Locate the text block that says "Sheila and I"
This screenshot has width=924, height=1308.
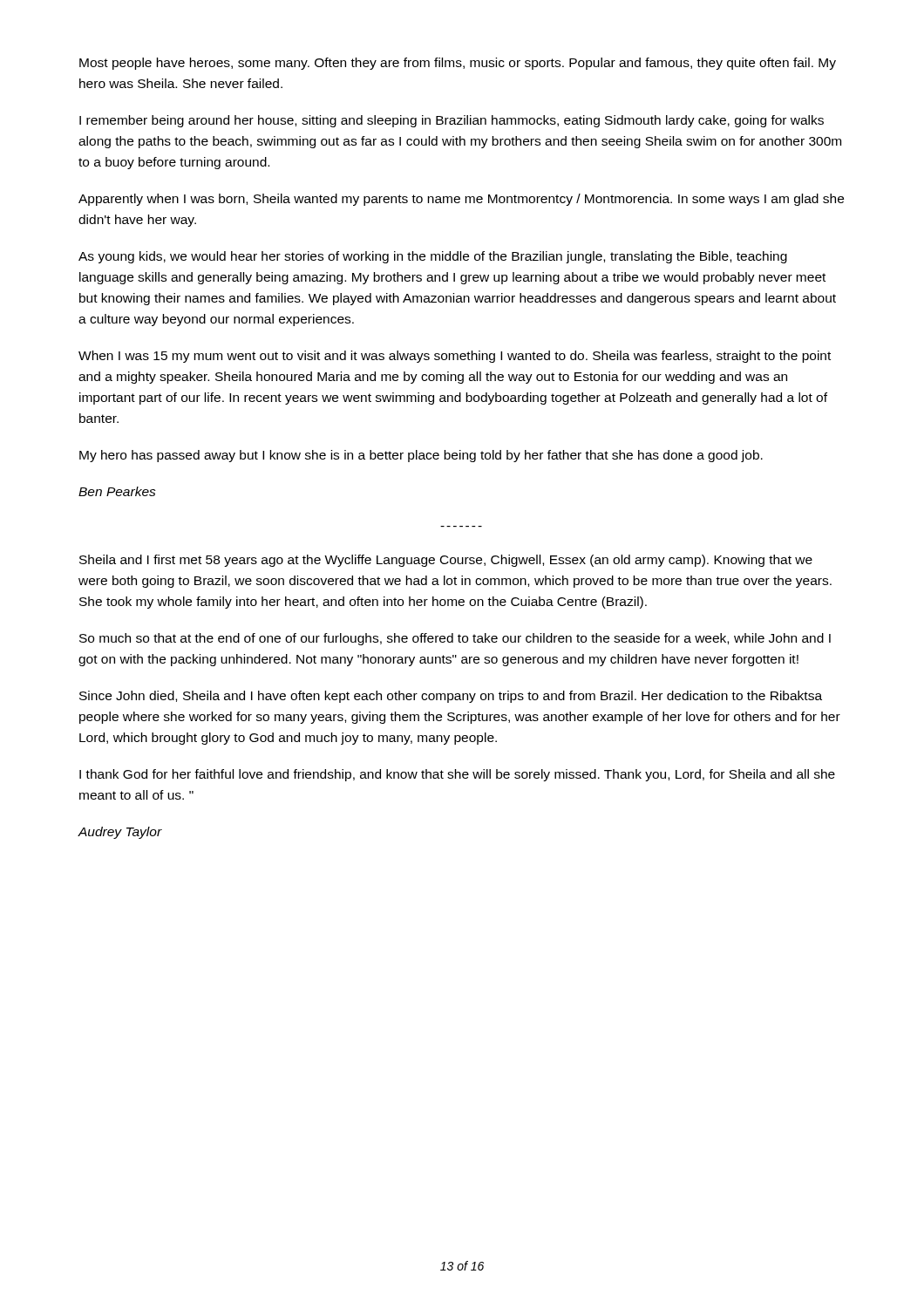[455, 581]
